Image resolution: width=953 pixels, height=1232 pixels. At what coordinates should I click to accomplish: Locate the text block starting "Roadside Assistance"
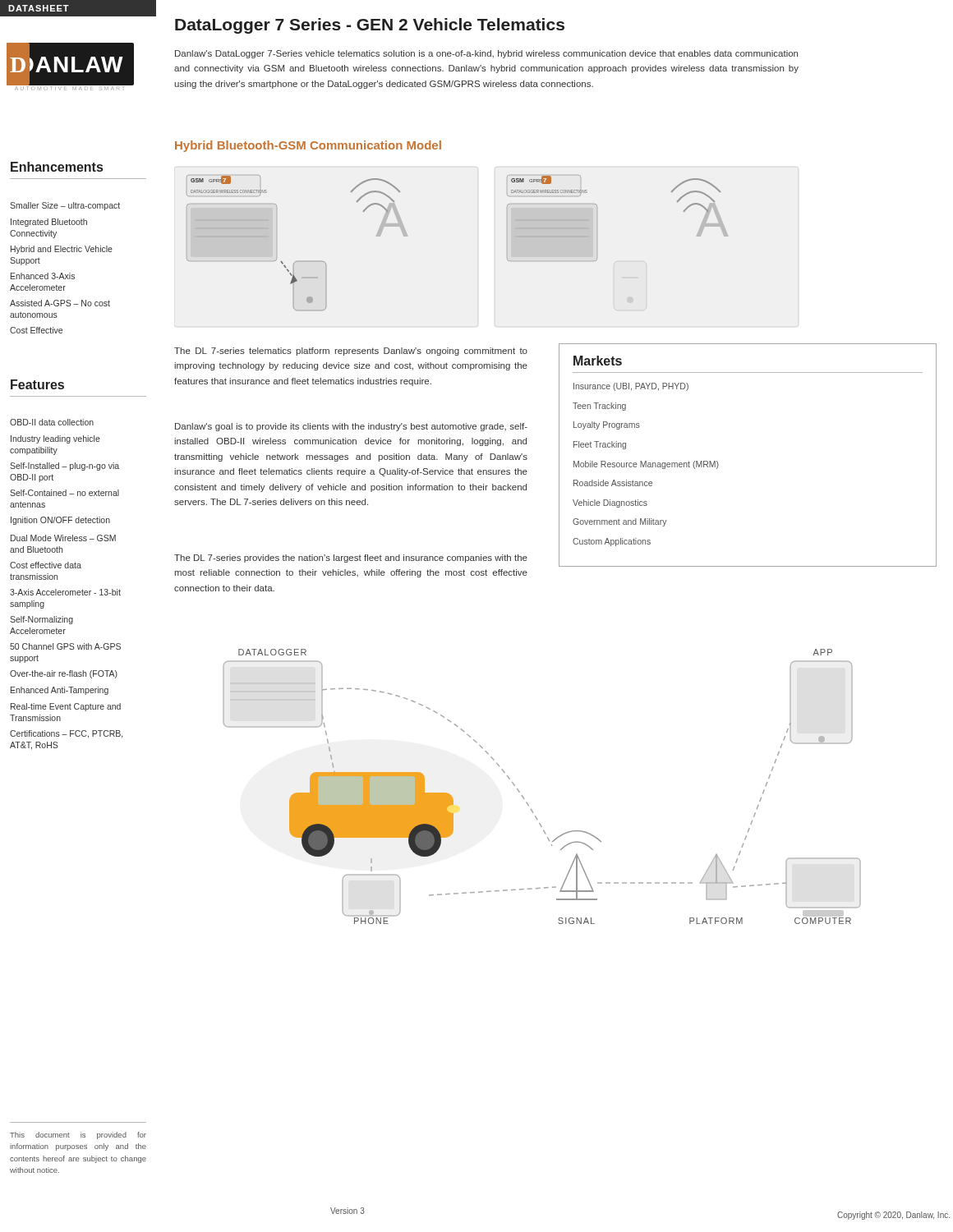[x=613, y=483]
